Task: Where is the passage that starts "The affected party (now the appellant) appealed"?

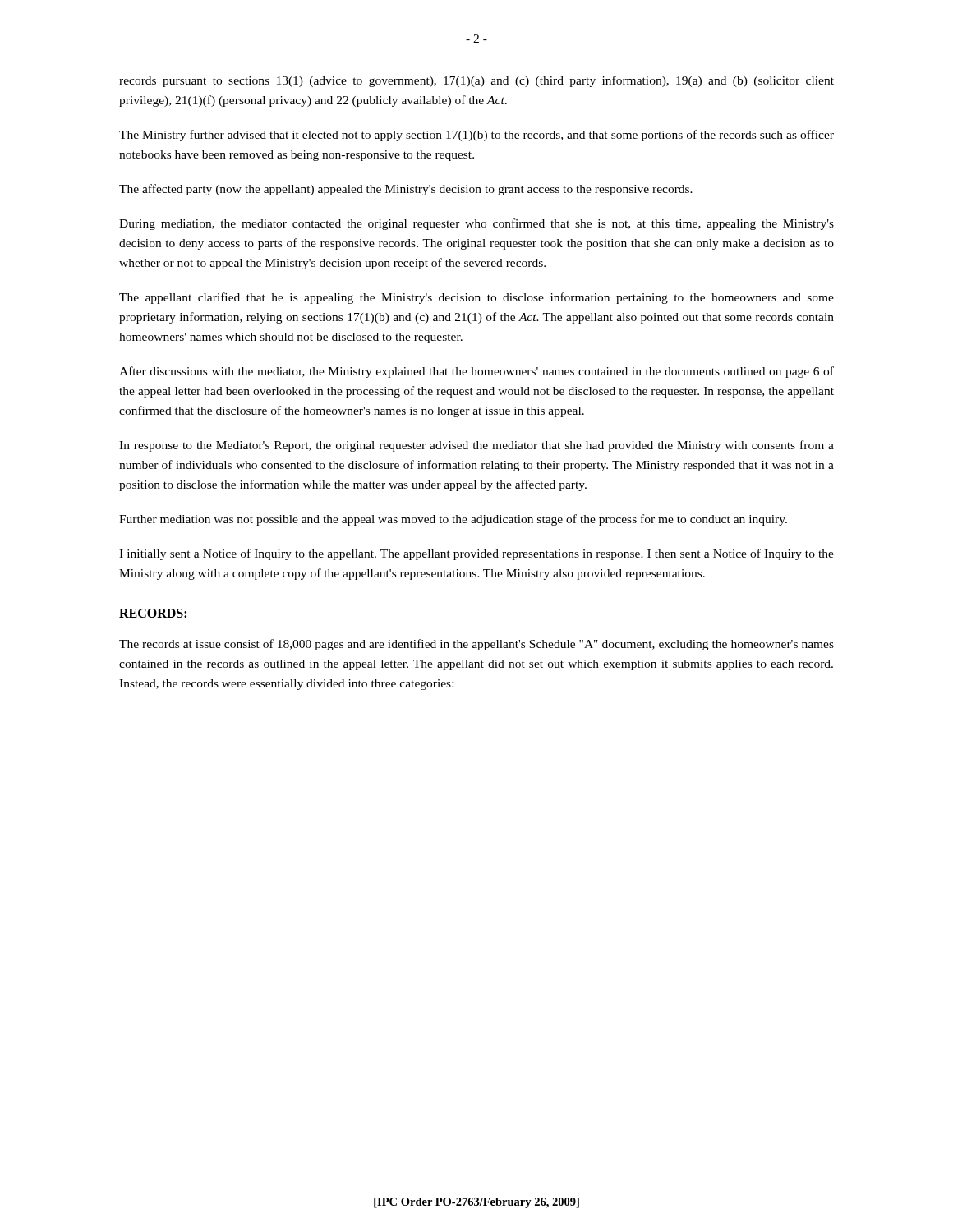Action: pos(406,189)
